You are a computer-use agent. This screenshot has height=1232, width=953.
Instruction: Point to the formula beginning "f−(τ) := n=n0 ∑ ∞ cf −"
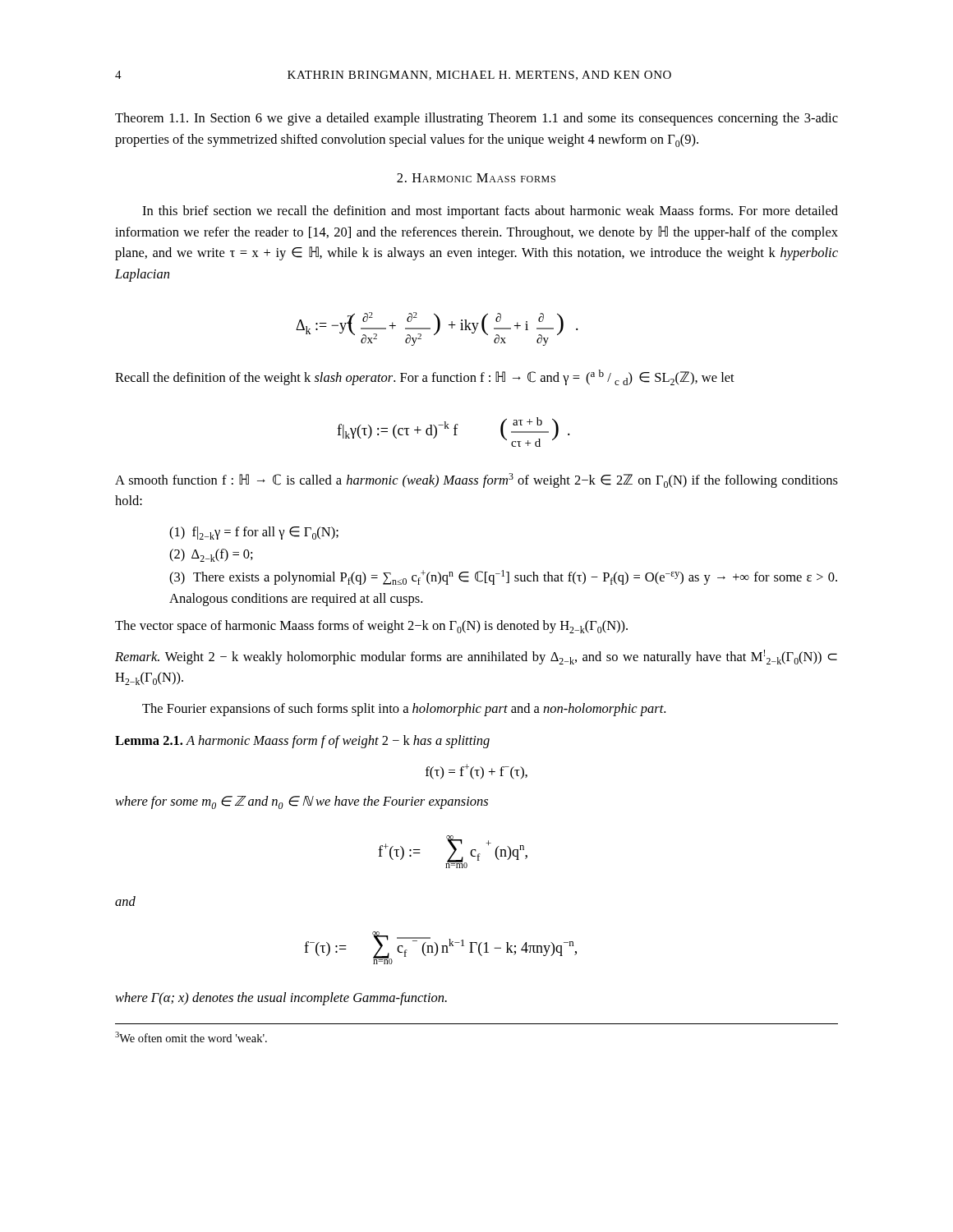click(476, 948)
